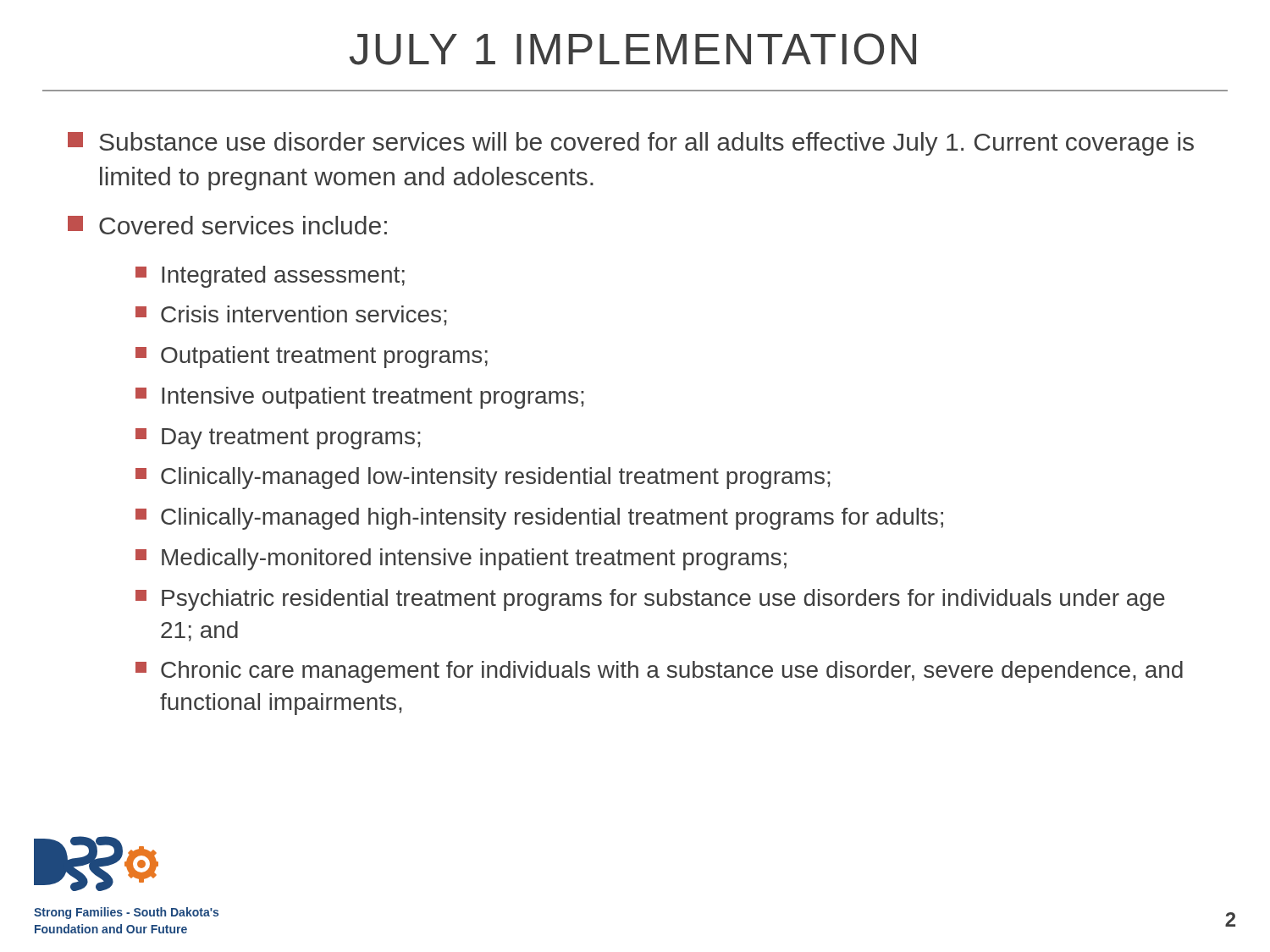Click the passage that begins "Substance use disorder"
Screen dimensions: 952x1270
point(635,160)
